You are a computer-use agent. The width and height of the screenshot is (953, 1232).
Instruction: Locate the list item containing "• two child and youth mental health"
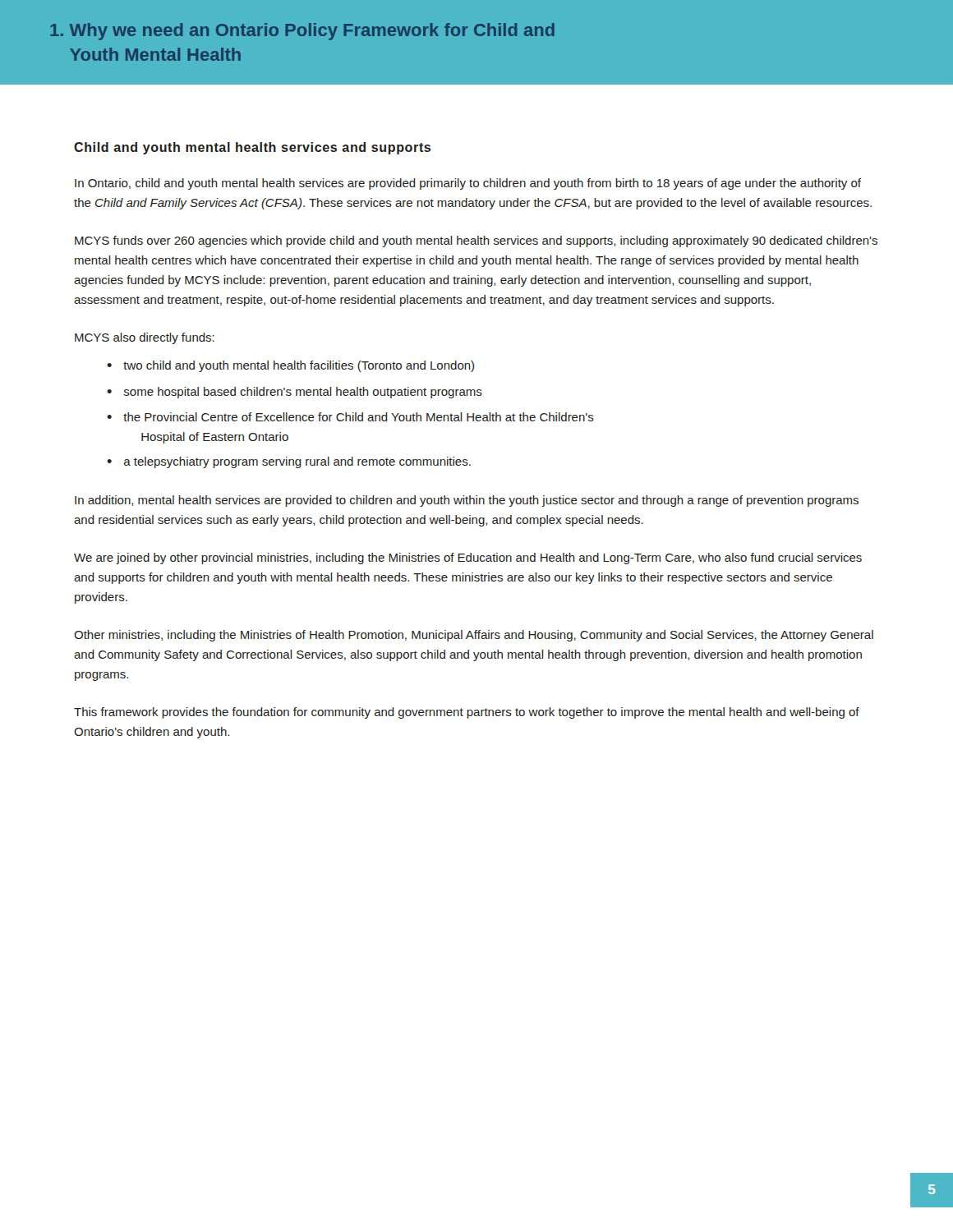[x=290, y=366]
